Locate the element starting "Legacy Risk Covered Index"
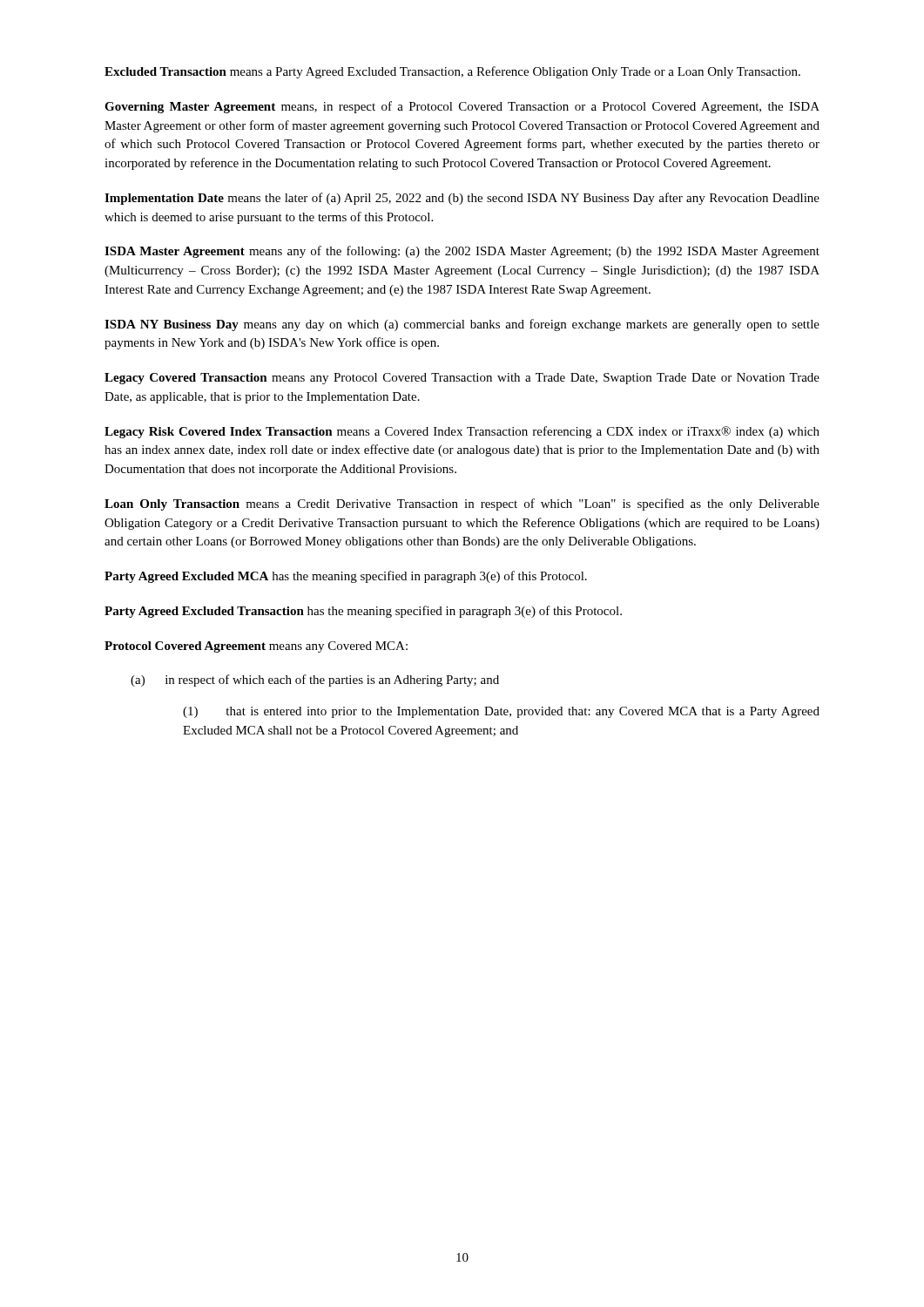 click(462, 450)
